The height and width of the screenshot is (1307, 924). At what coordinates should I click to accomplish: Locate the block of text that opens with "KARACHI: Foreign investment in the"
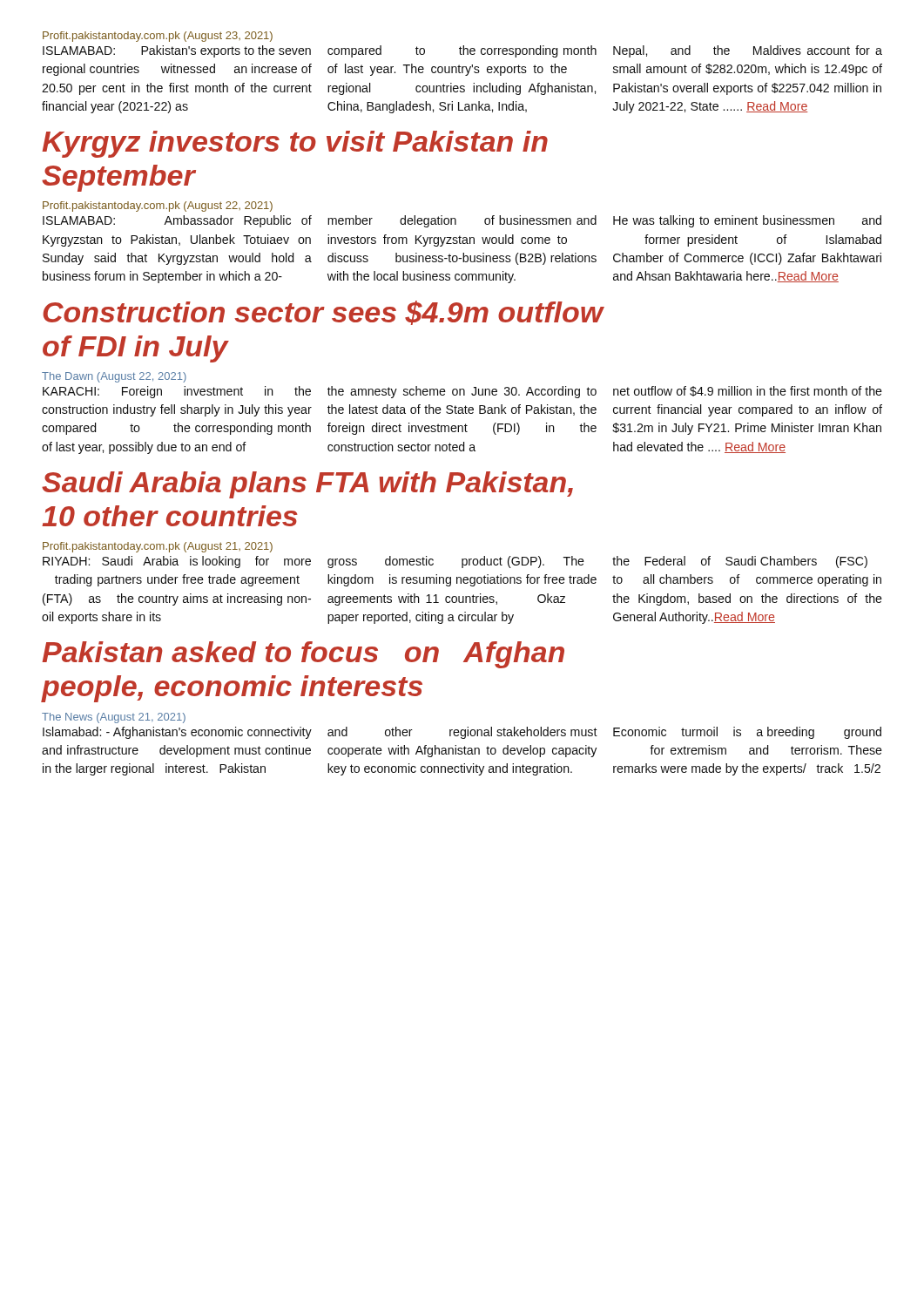(462, 419)
